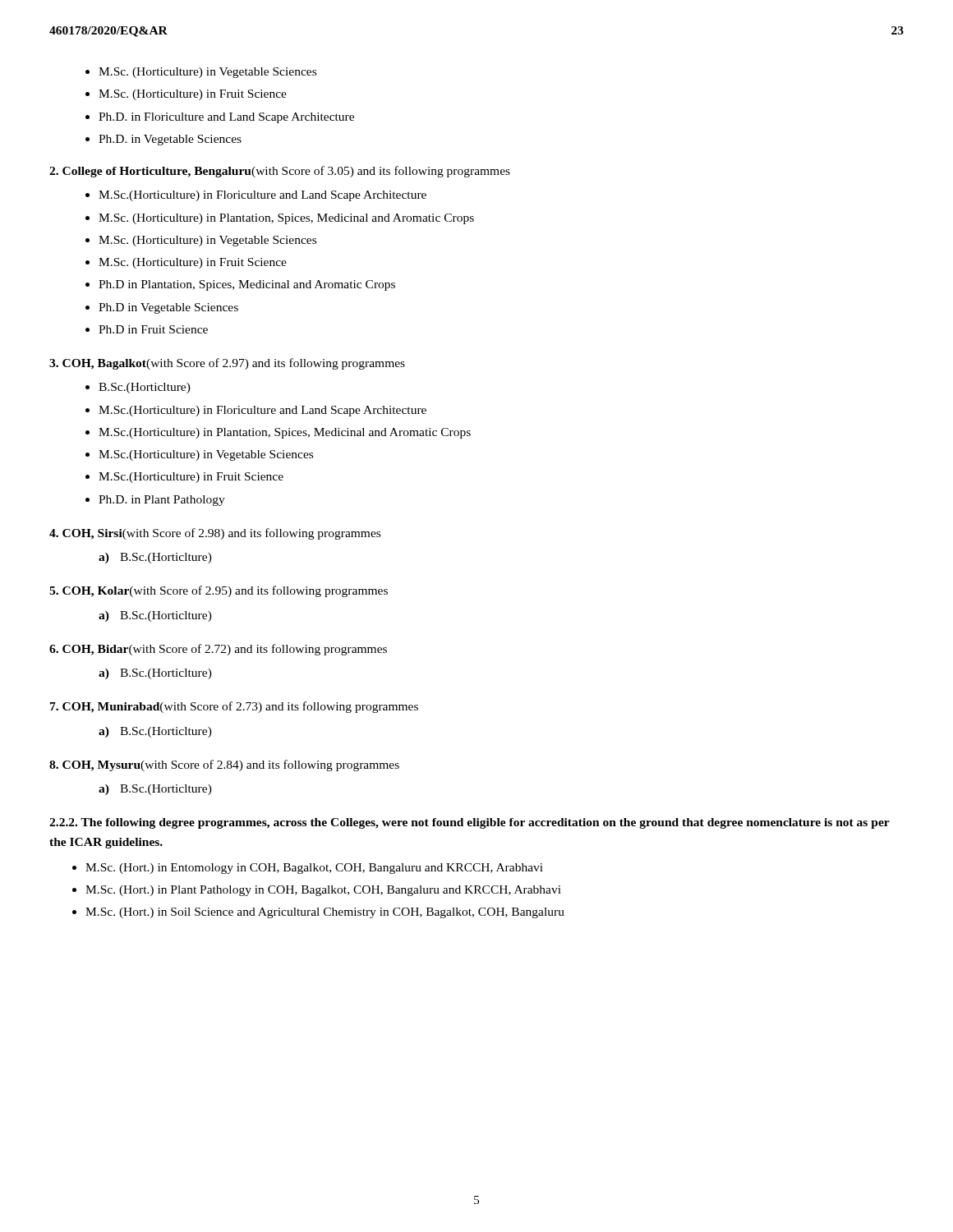The image size is (953, 1232).
Task: Where is the passage that starts "M.Sc. (Hort.) in Soil Science"?
Action: coord(325,911)
